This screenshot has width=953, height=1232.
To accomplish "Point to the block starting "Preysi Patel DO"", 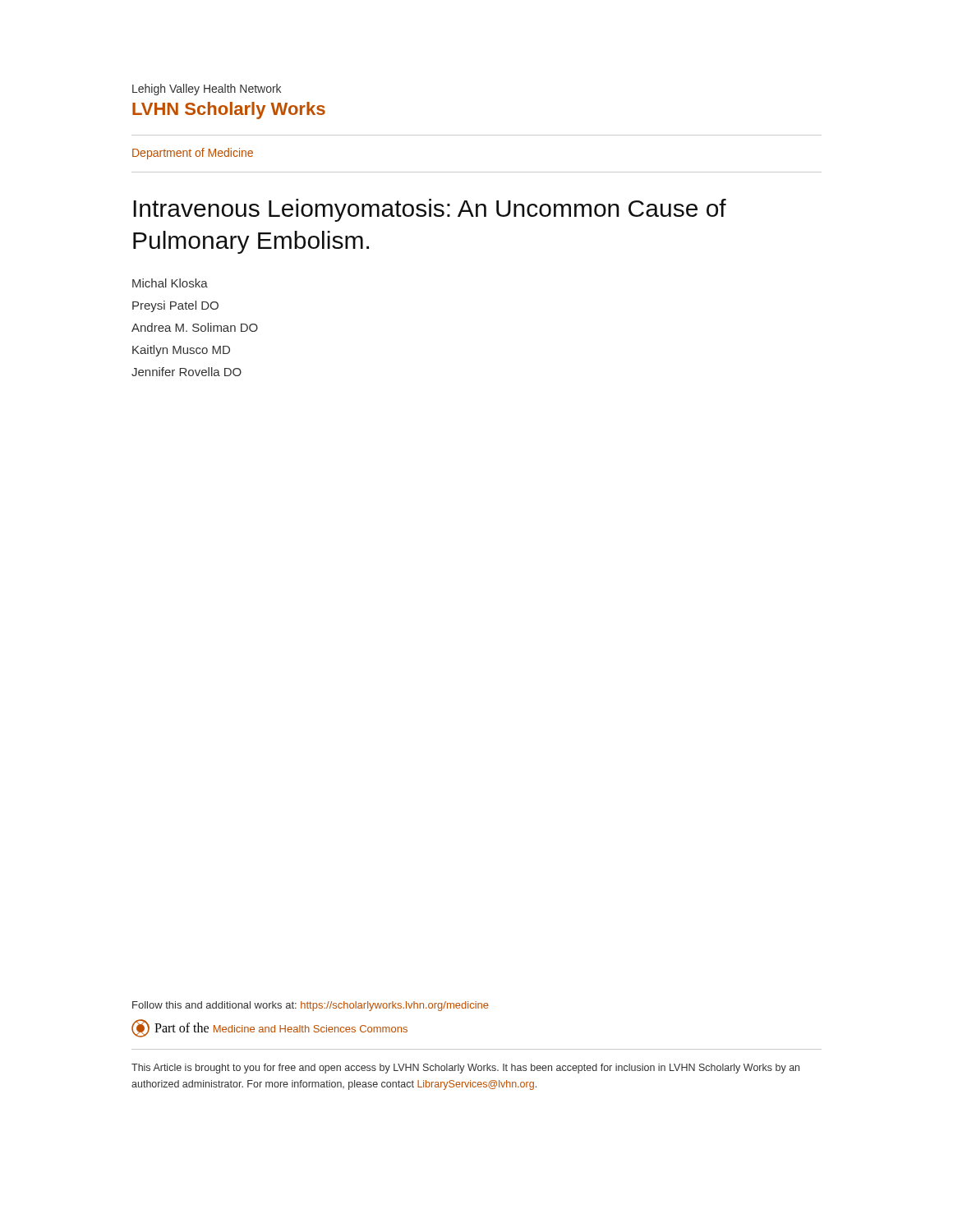I will coord(175,305).
